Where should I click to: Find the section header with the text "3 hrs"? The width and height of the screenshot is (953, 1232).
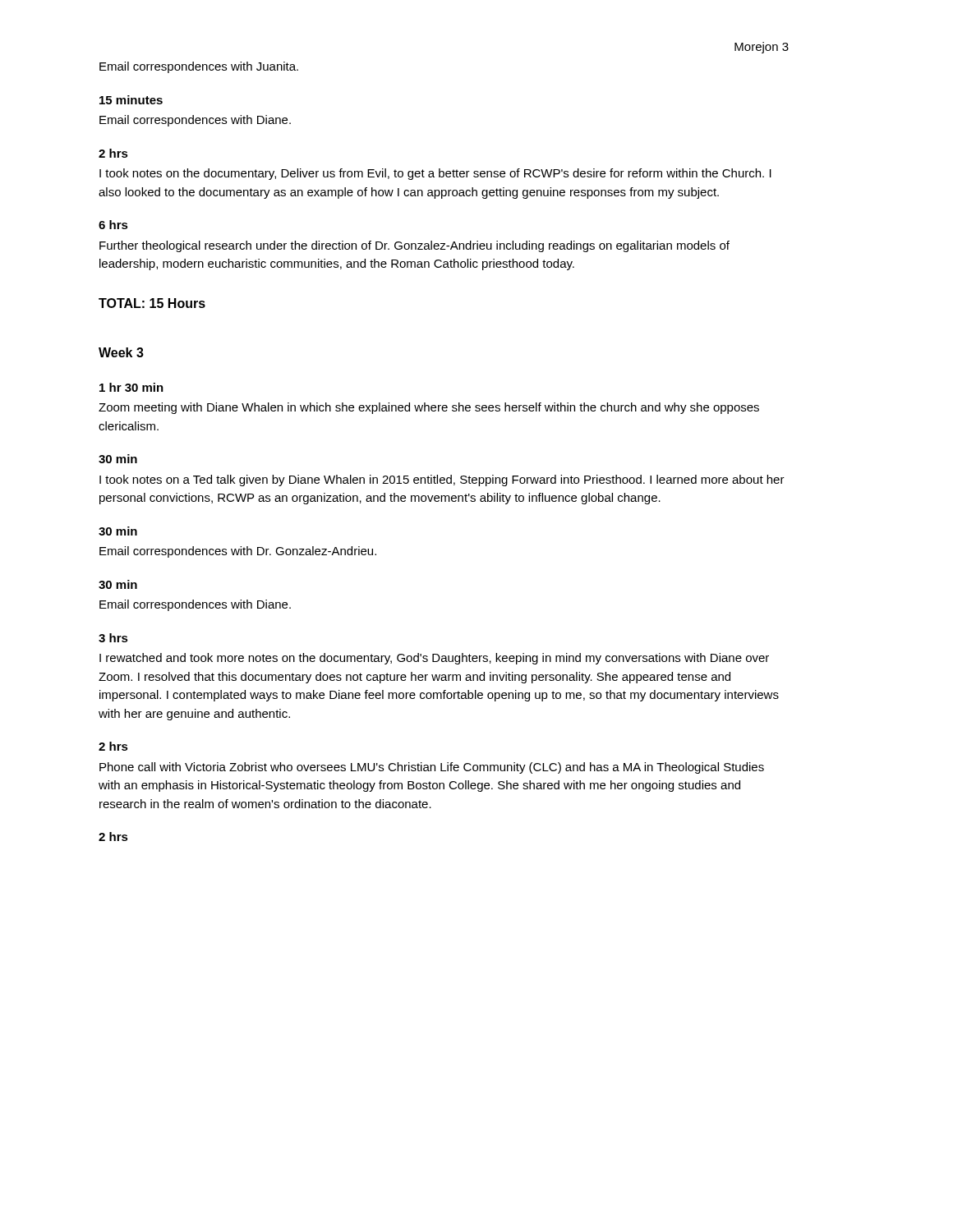pos(113,637)
